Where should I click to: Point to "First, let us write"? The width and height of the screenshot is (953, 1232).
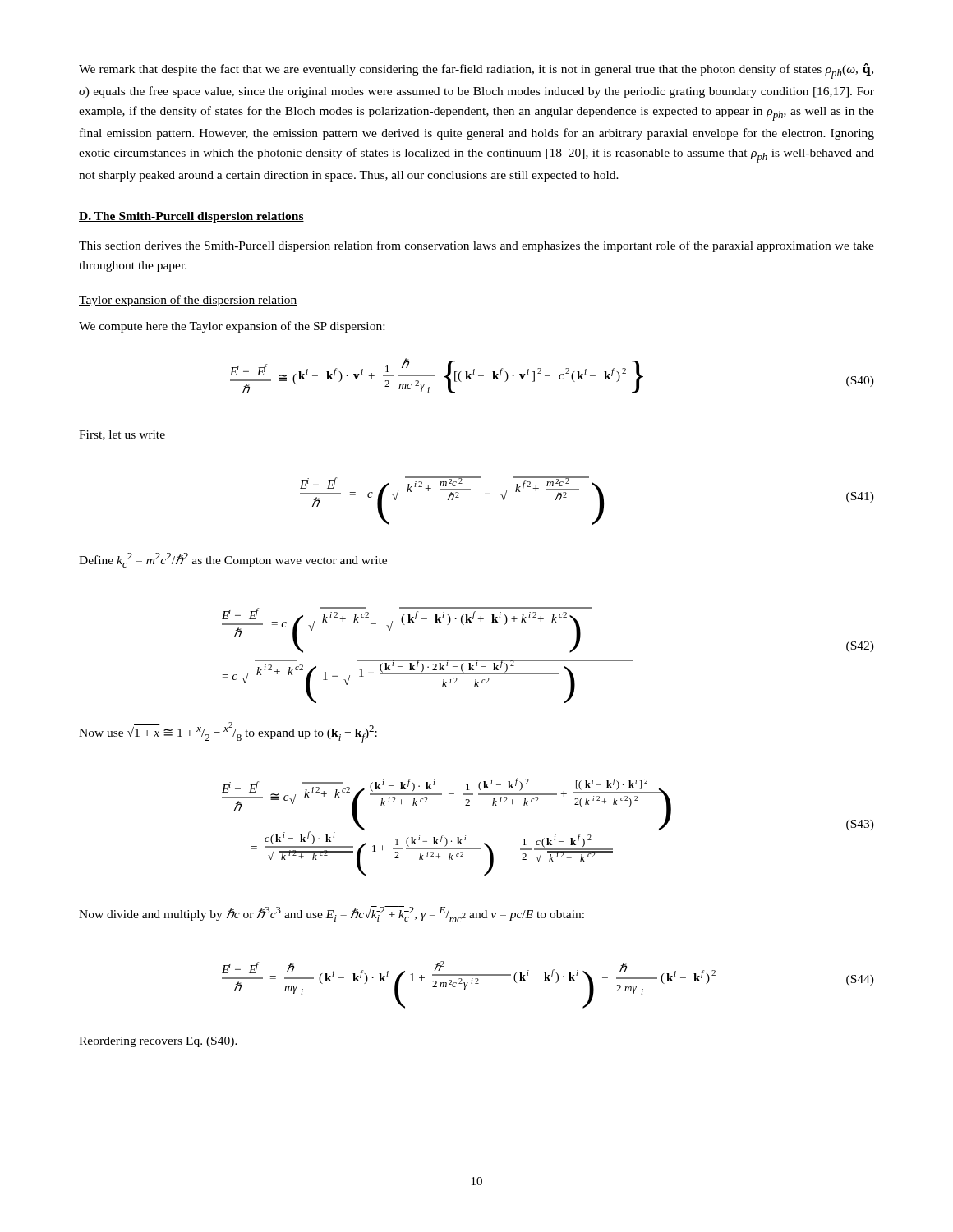(122, 434)
